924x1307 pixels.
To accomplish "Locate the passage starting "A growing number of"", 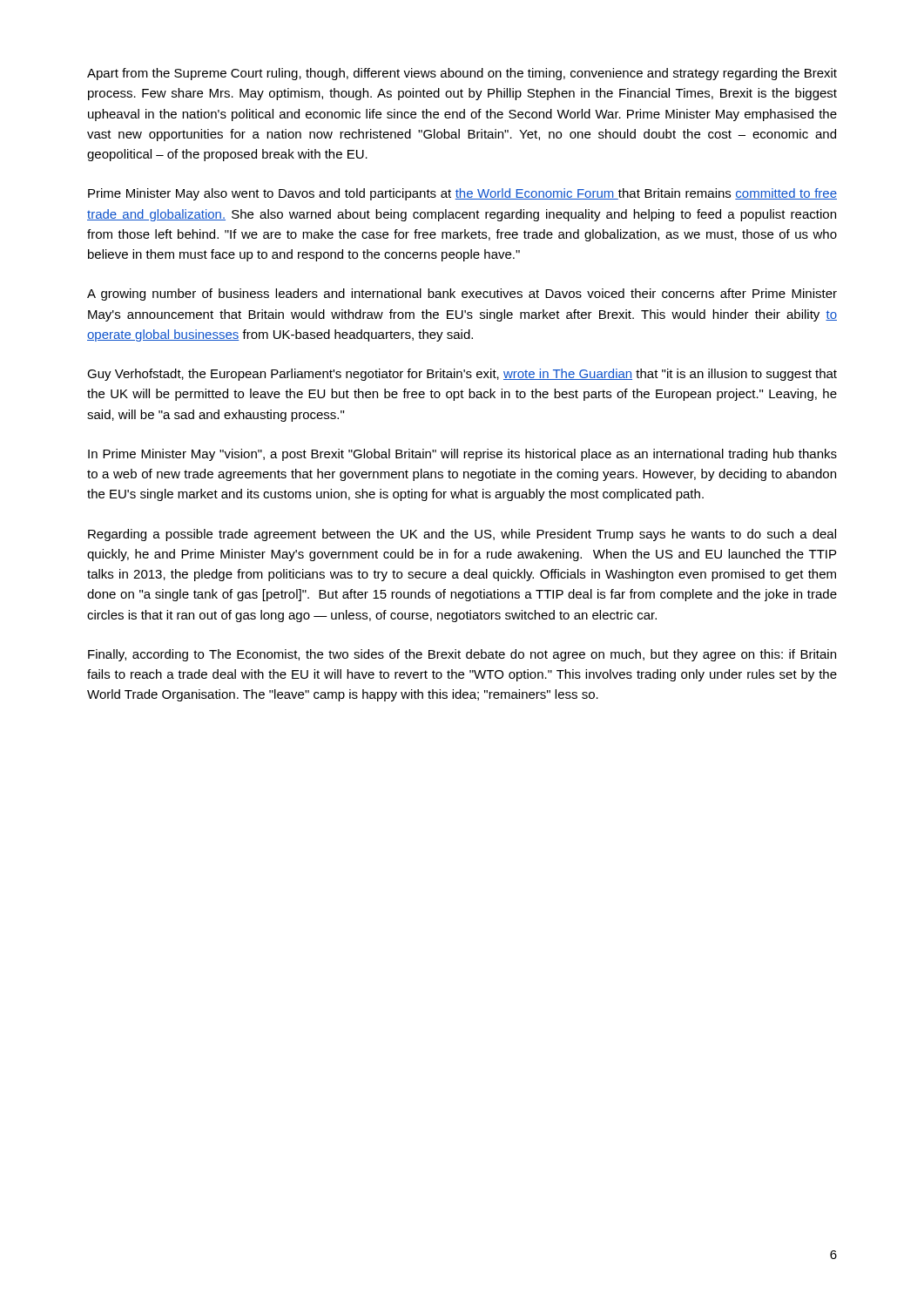I will pyautogui.click(x=462, y=314).
